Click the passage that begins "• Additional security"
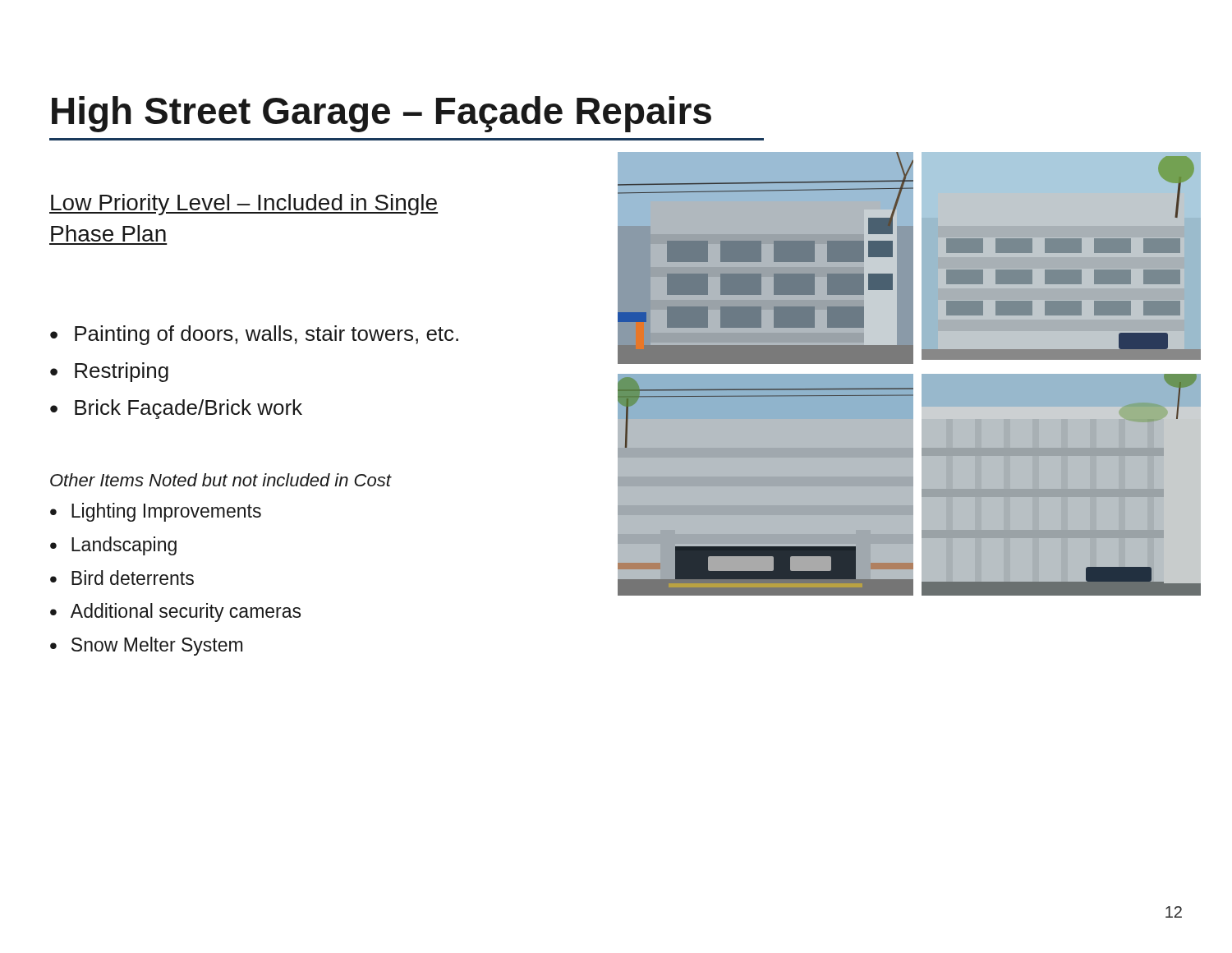 pyautogui.click(x=175, y=613)
